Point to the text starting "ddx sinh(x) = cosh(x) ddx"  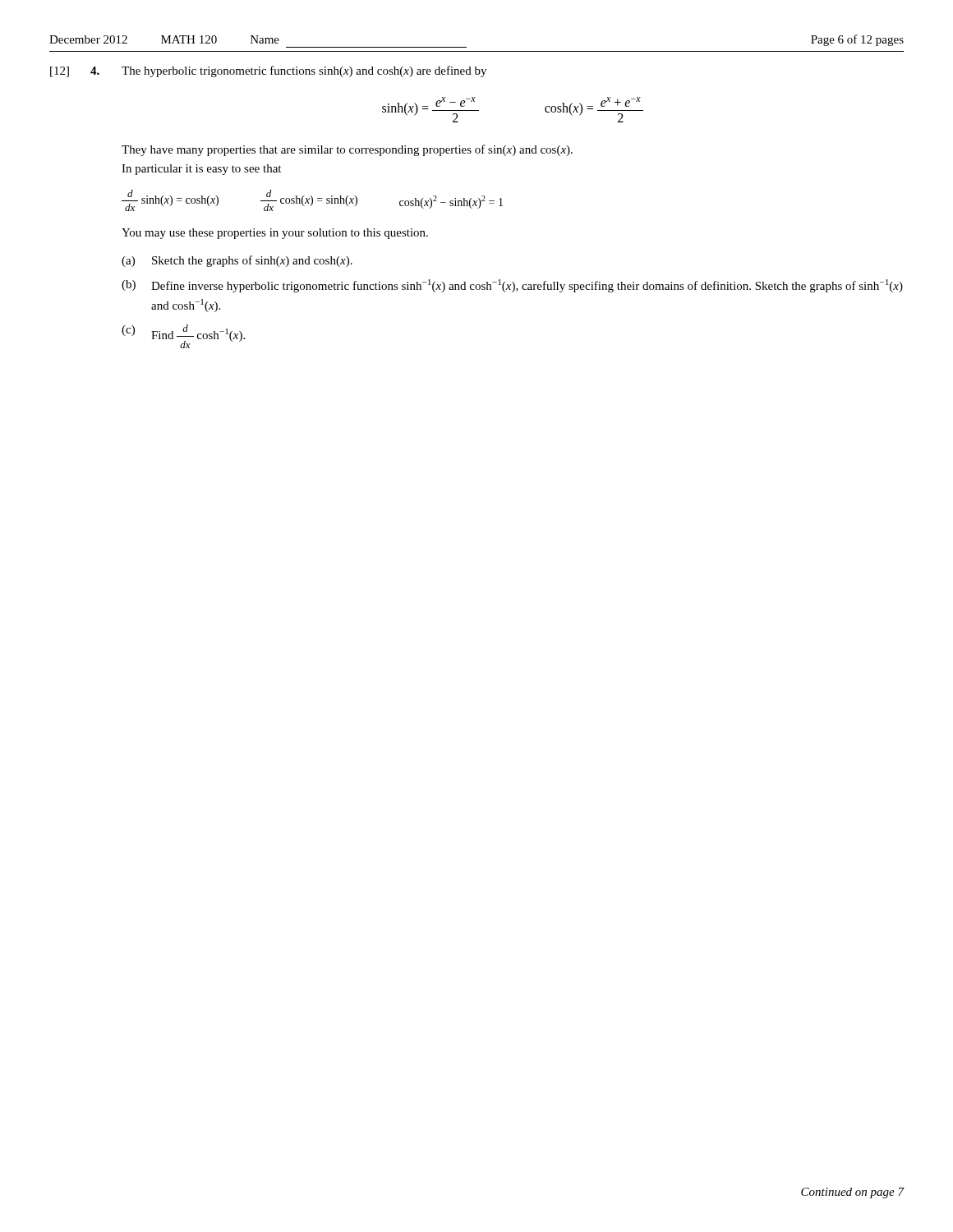pos(313,201)
